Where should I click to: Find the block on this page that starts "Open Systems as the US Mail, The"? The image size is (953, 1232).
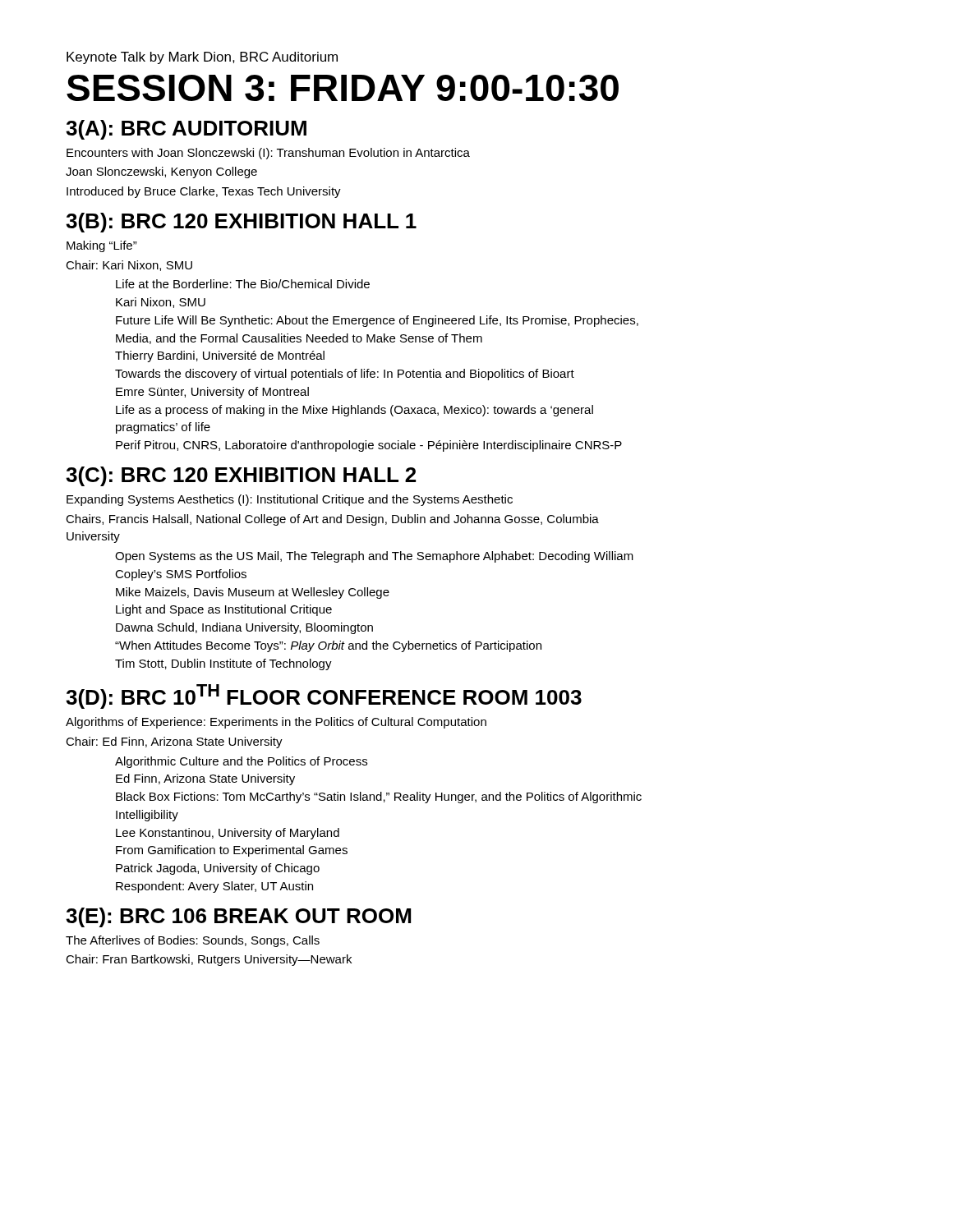coord(374,565)
